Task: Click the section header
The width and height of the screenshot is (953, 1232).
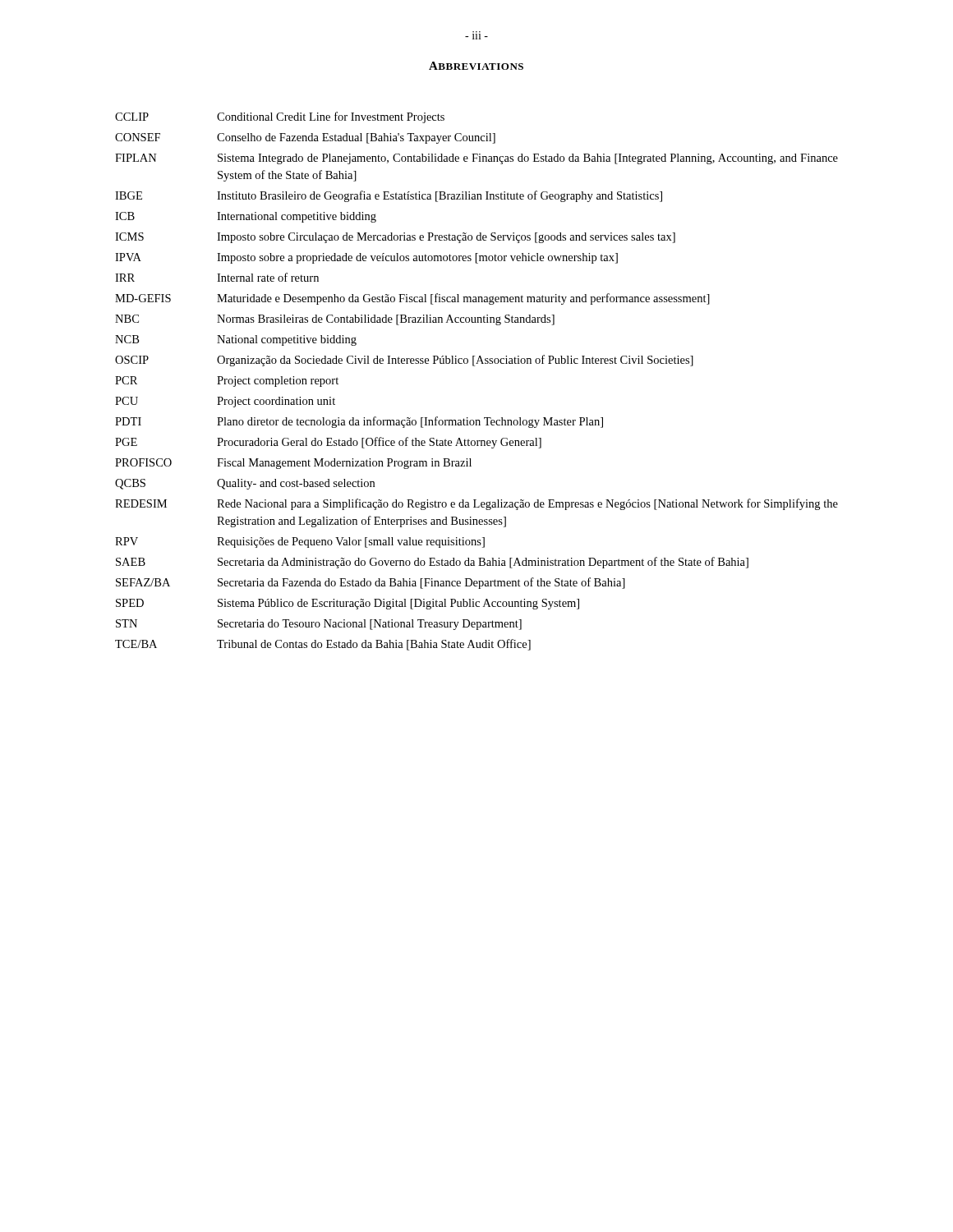Action: pos(476,66)
